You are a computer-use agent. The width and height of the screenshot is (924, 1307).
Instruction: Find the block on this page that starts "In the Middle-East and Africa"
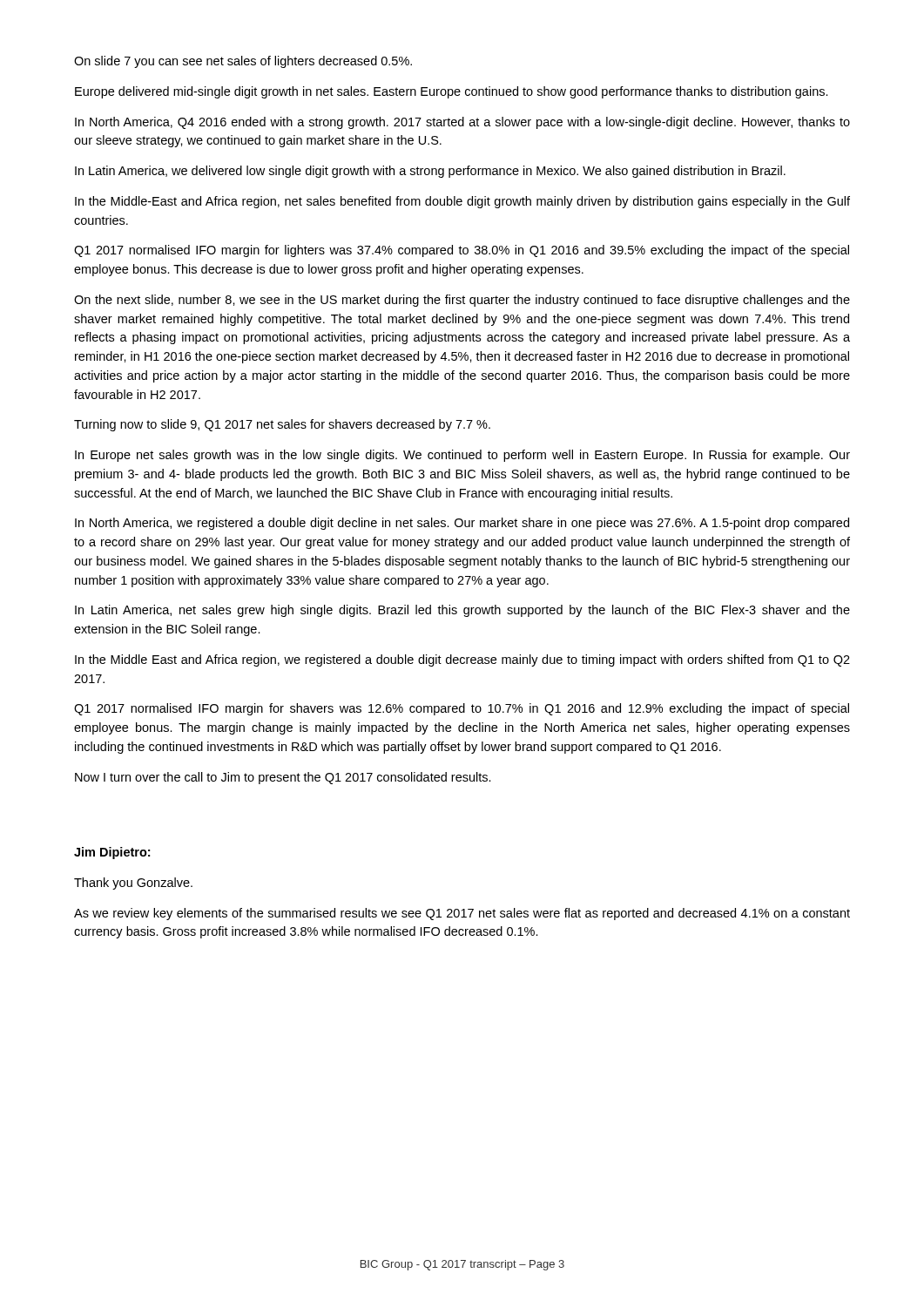pyautogui.click(x=462, y=211)
